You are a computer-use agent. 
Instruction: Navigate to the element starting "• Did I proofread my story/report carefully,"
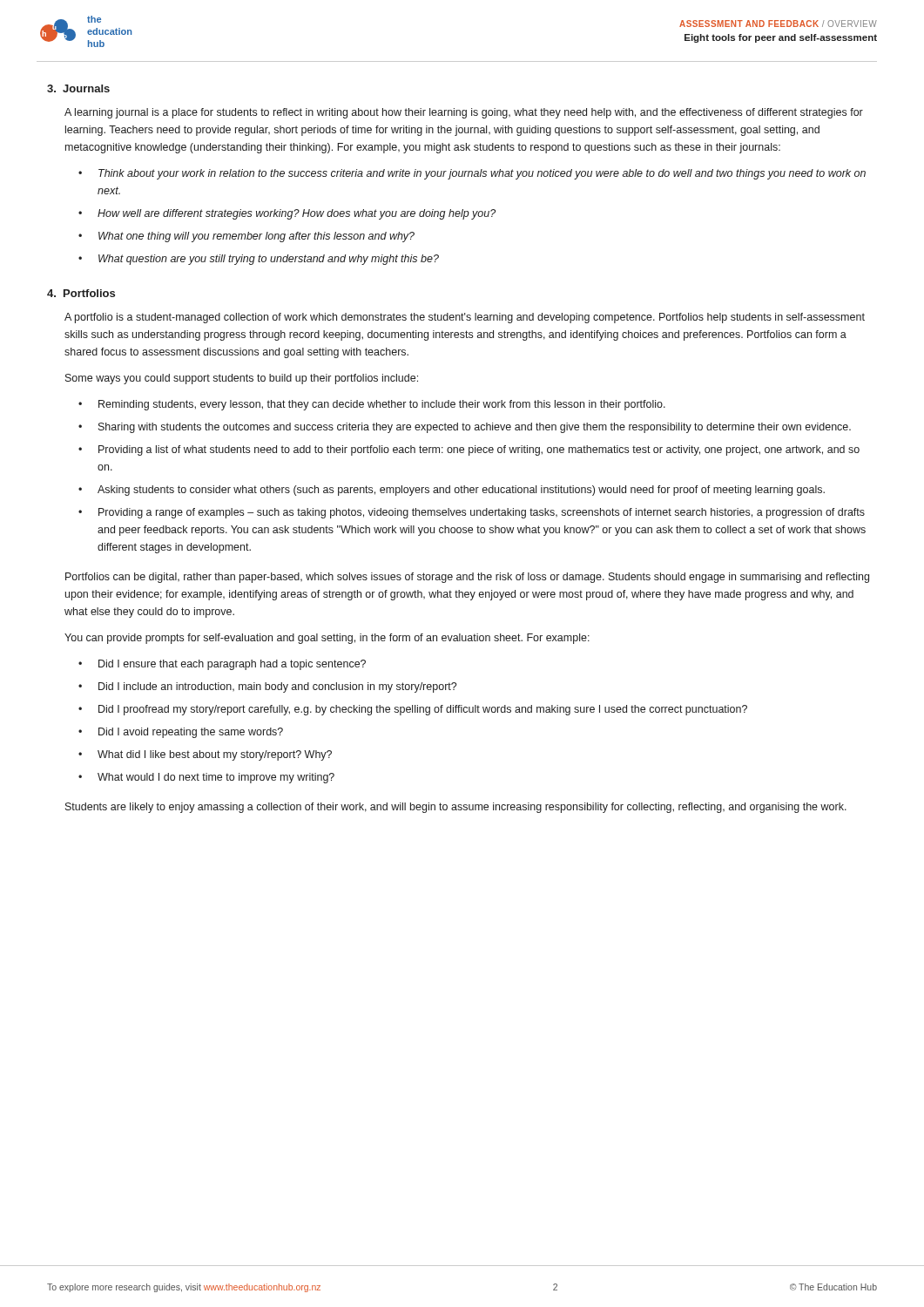[x=478, y=709]
